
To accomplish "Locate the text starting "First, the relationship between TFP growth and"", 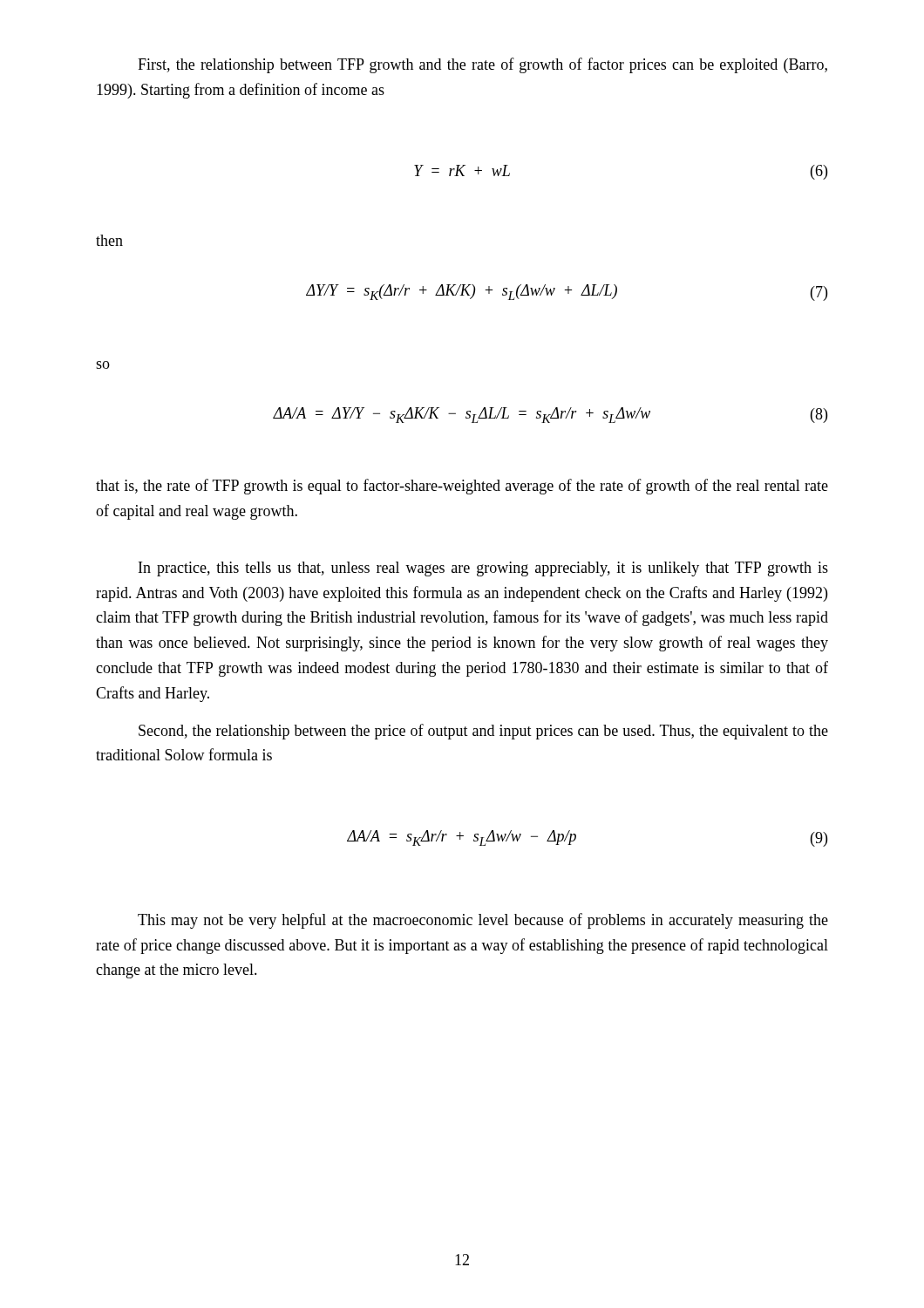I will tap(462, 77).
